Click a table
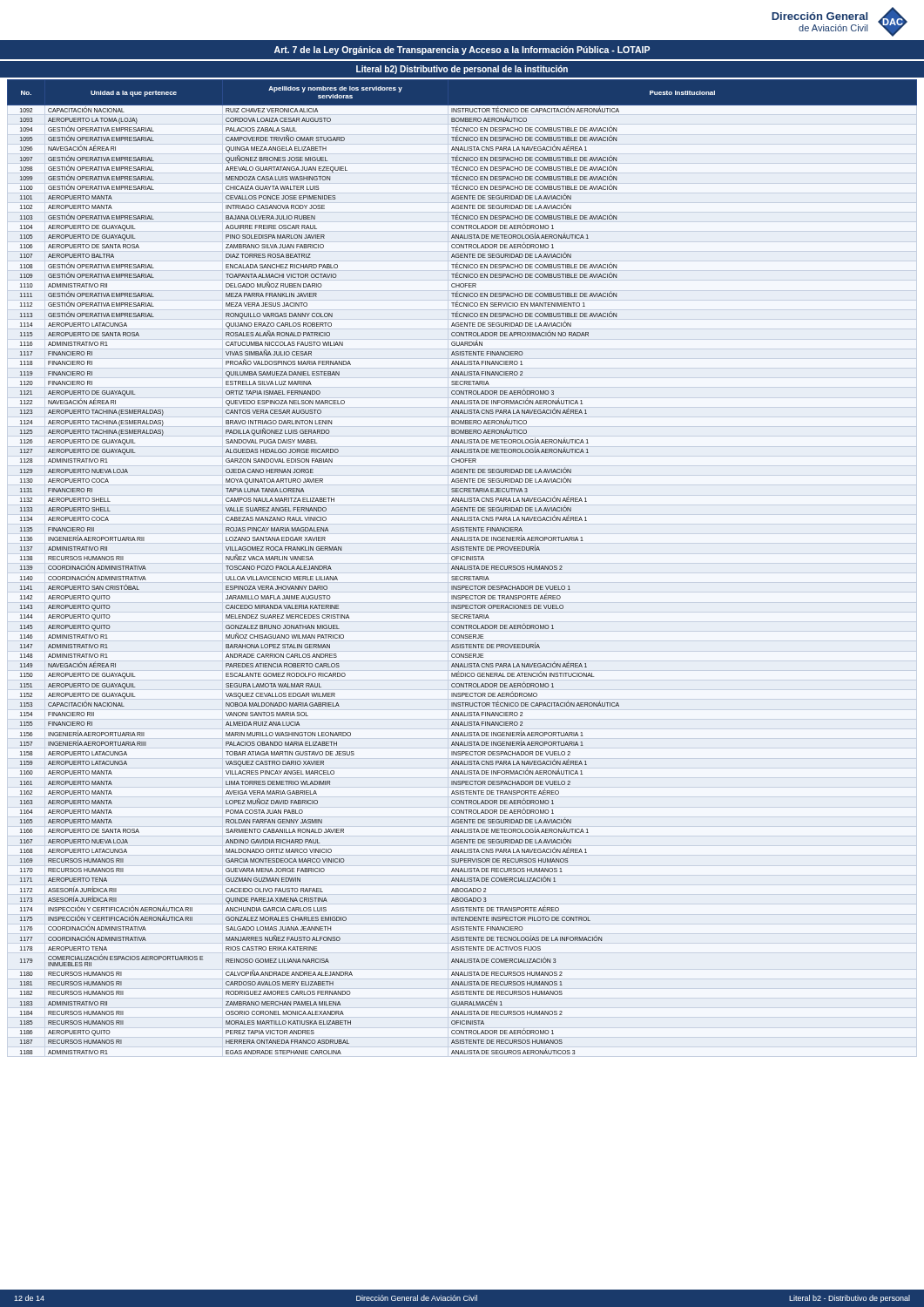This screenshot has height=1307, width=924. tap(462, 568)
